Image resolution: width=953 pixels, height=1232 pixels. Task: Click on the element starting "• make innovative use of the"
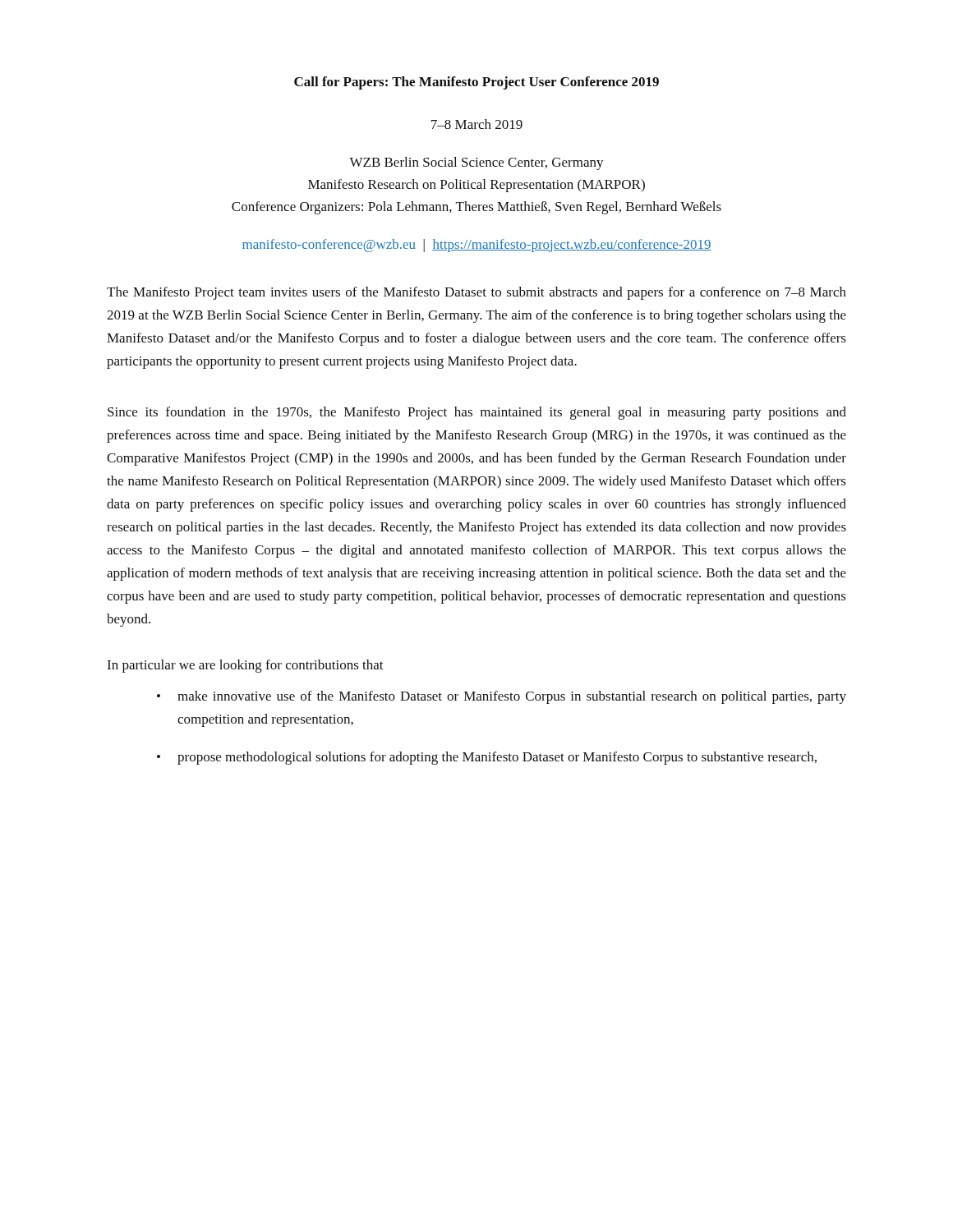tap(501, 708)
